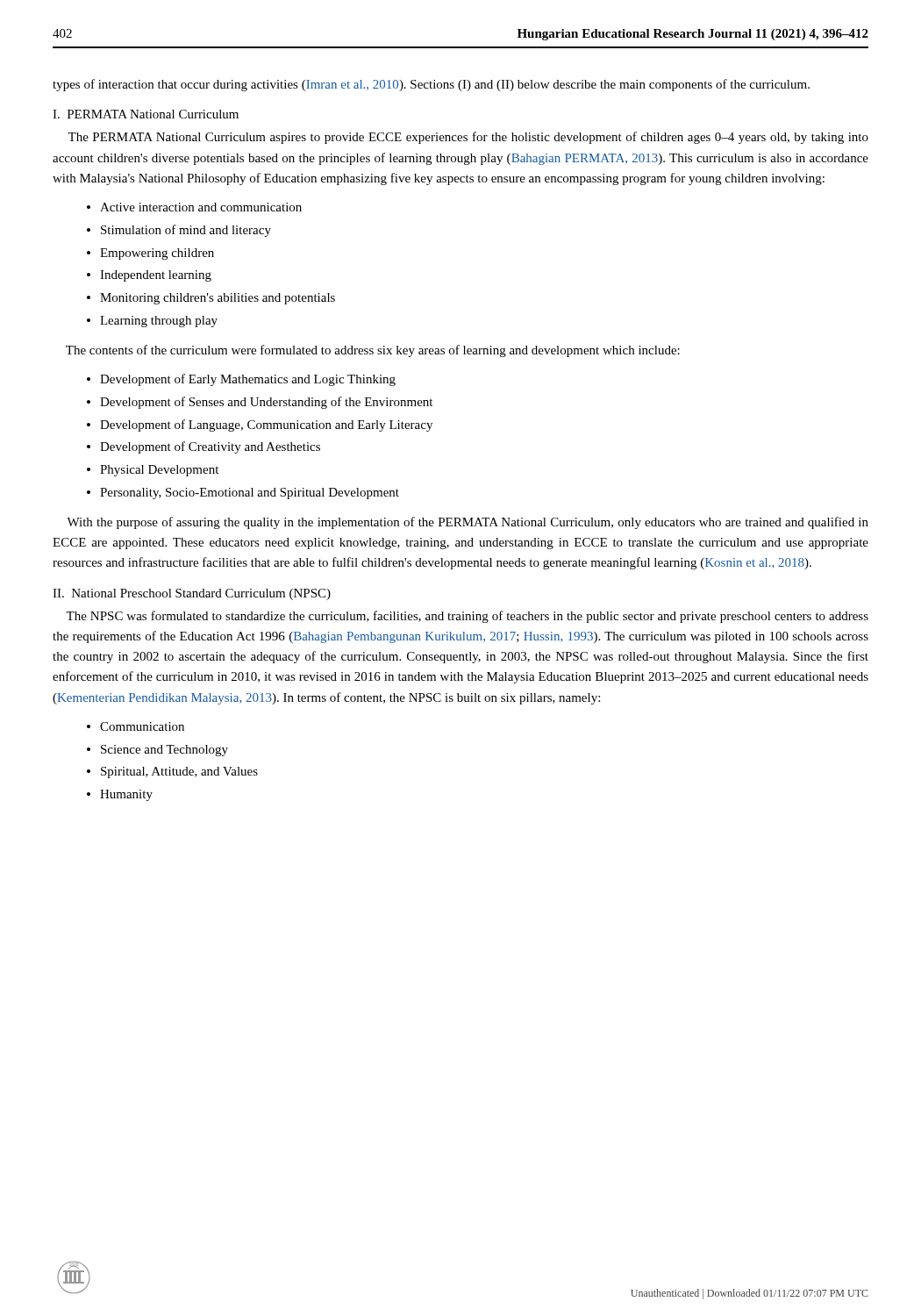The image size is (921, 1316).
Task: Where is the passage that starts "•Development of Creativity"?
Action: coord(203,448)
